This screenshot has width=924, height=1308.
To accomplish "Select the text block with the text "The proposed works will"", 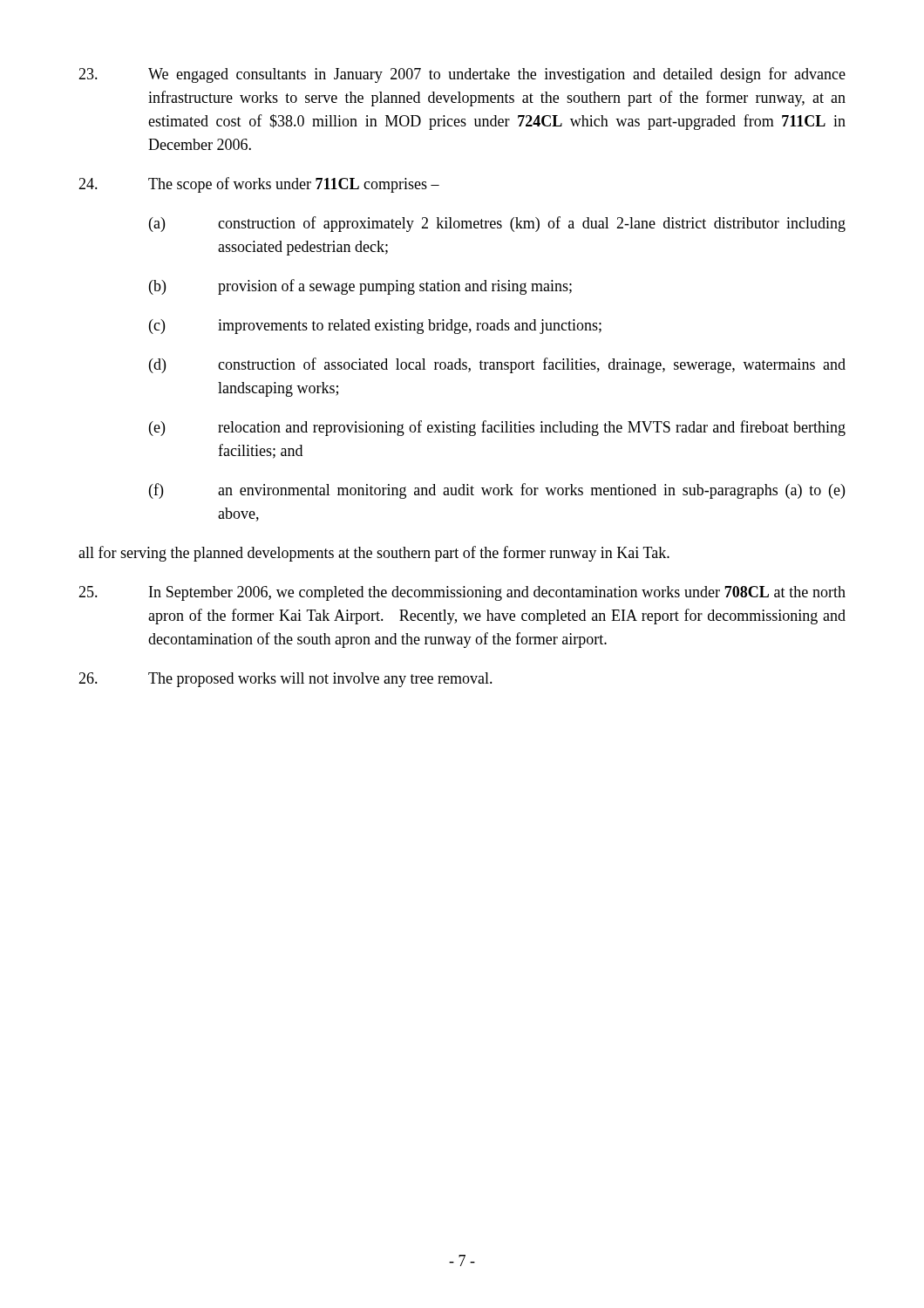I will click(x=462, y=679).
